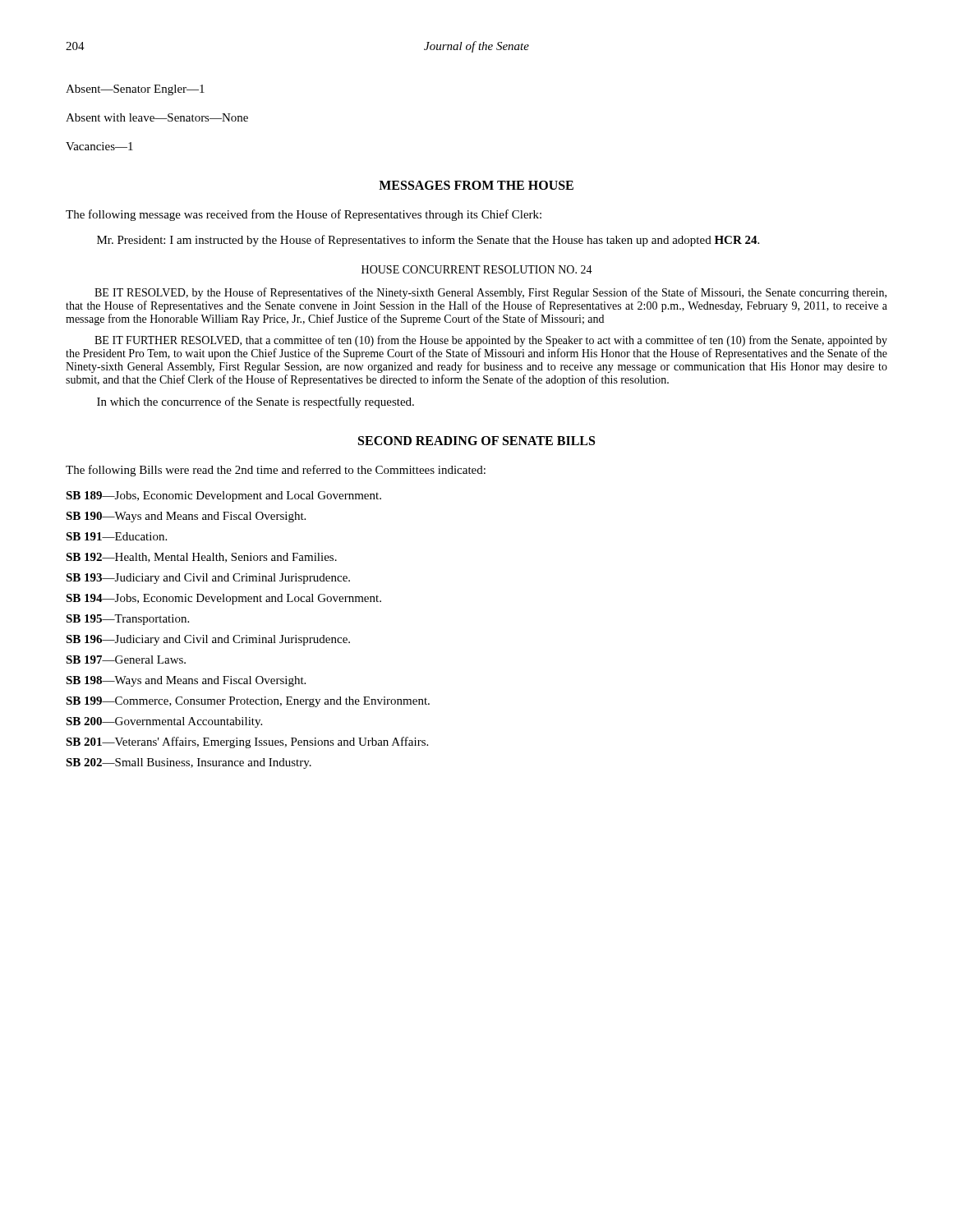Find the block on this page that starts "SB 189—Jobs, Economic Development and"
This screenshot has height=1232, width=953.
coord(224,495)
